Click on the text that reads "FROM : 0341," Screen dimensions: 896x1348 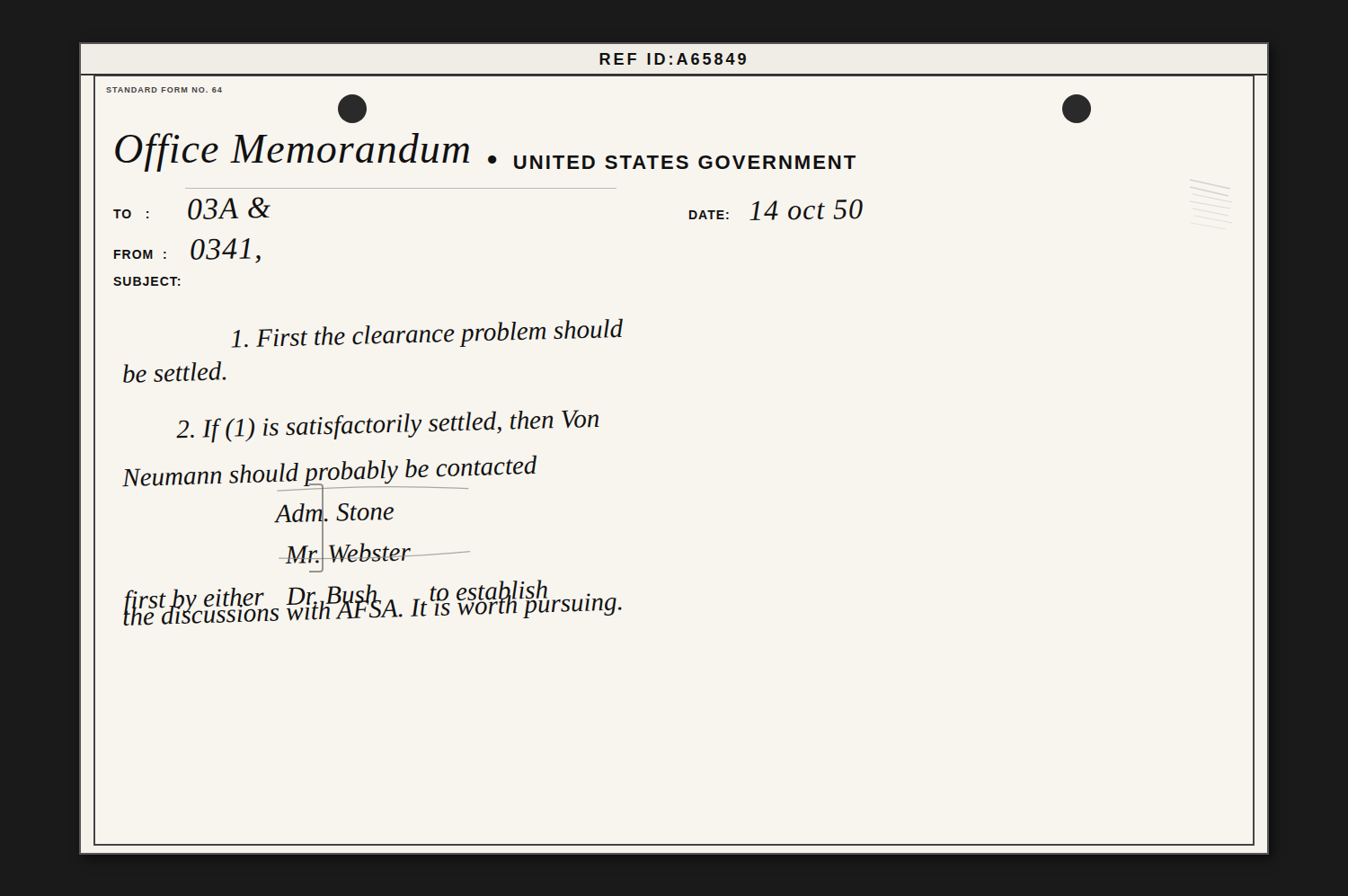(188, 249)
